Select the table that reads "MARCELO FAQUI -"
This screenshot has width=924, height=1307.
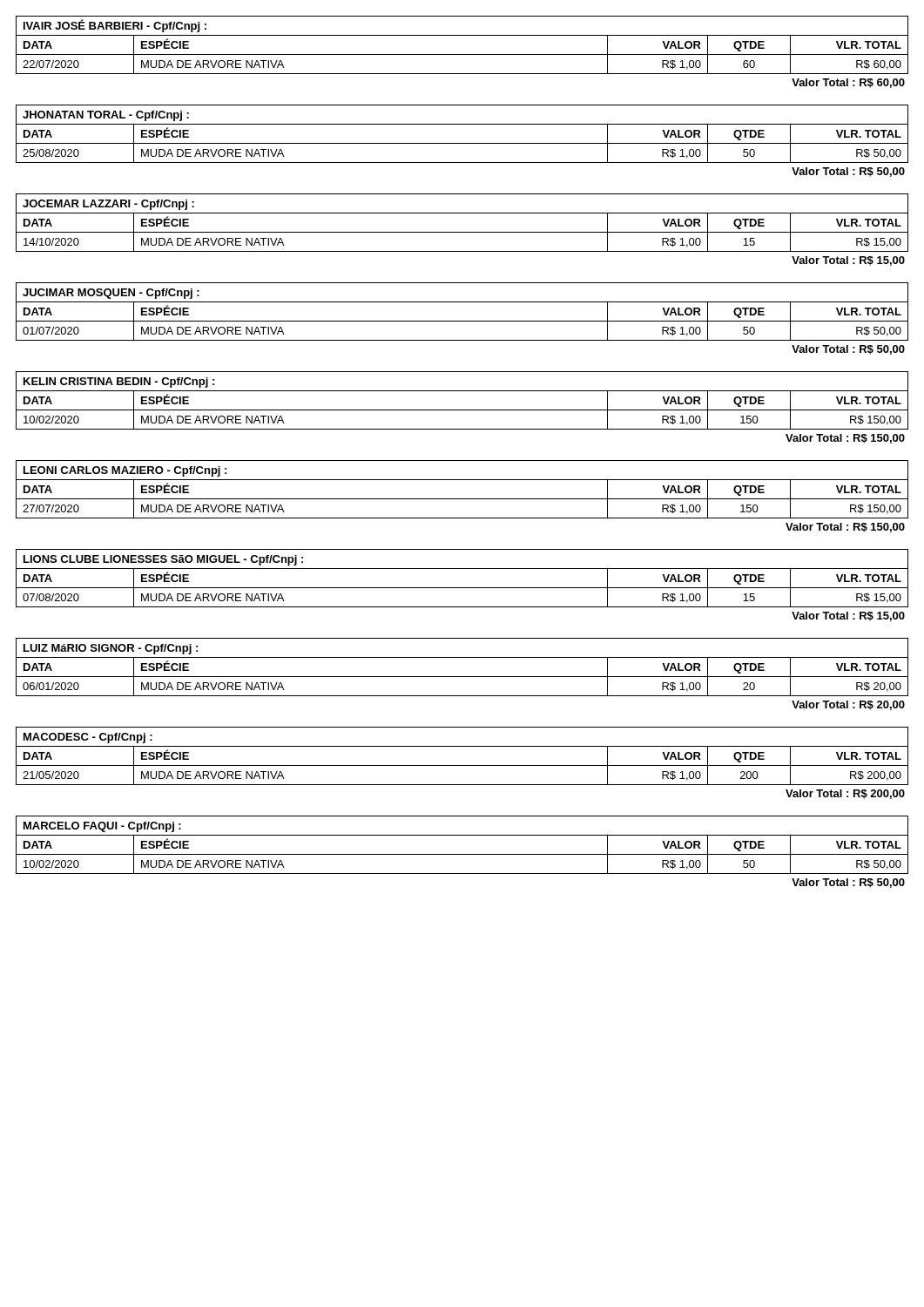point(462,852)
